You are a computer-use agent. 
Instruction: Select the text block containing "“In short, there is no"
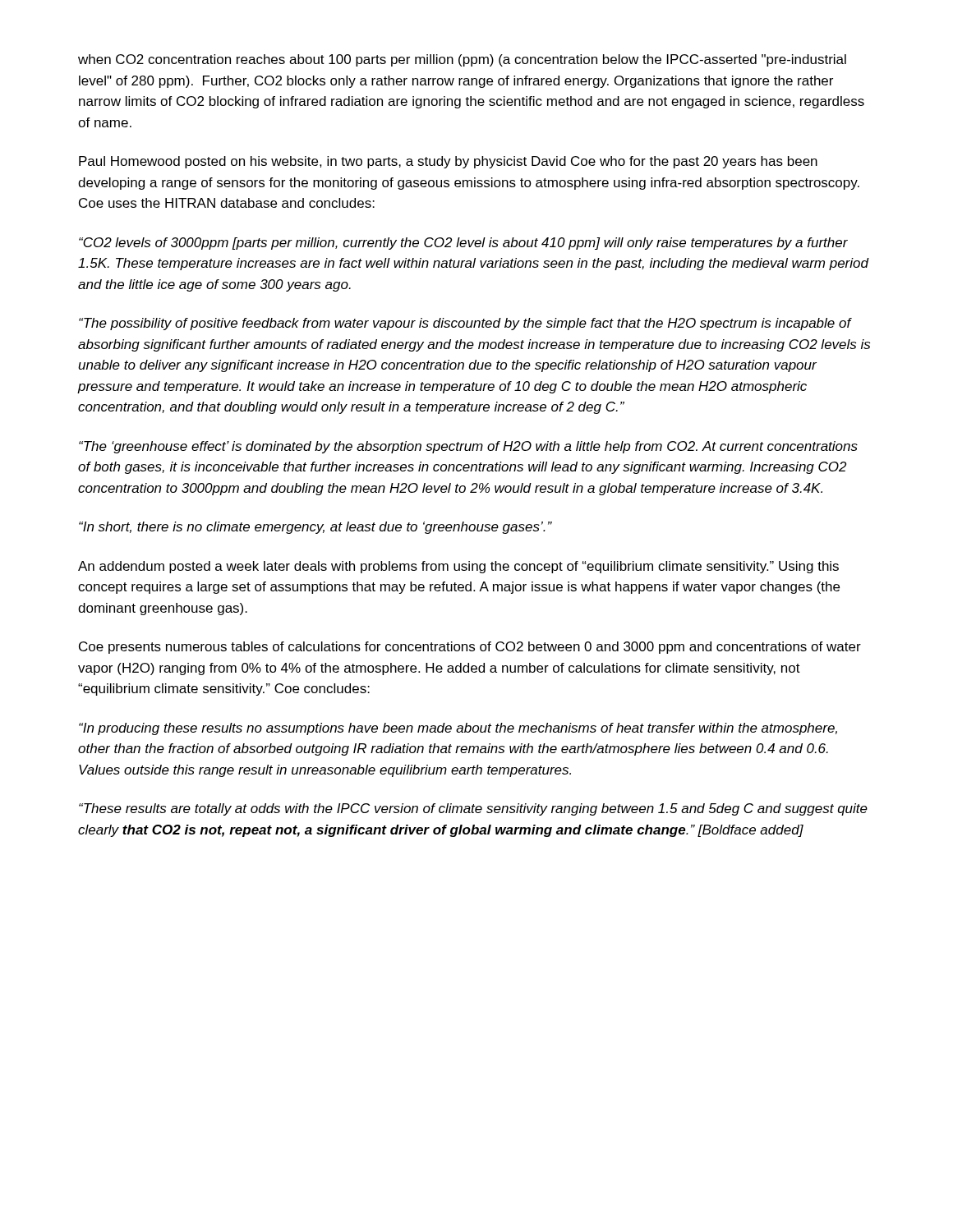point(315,527)
